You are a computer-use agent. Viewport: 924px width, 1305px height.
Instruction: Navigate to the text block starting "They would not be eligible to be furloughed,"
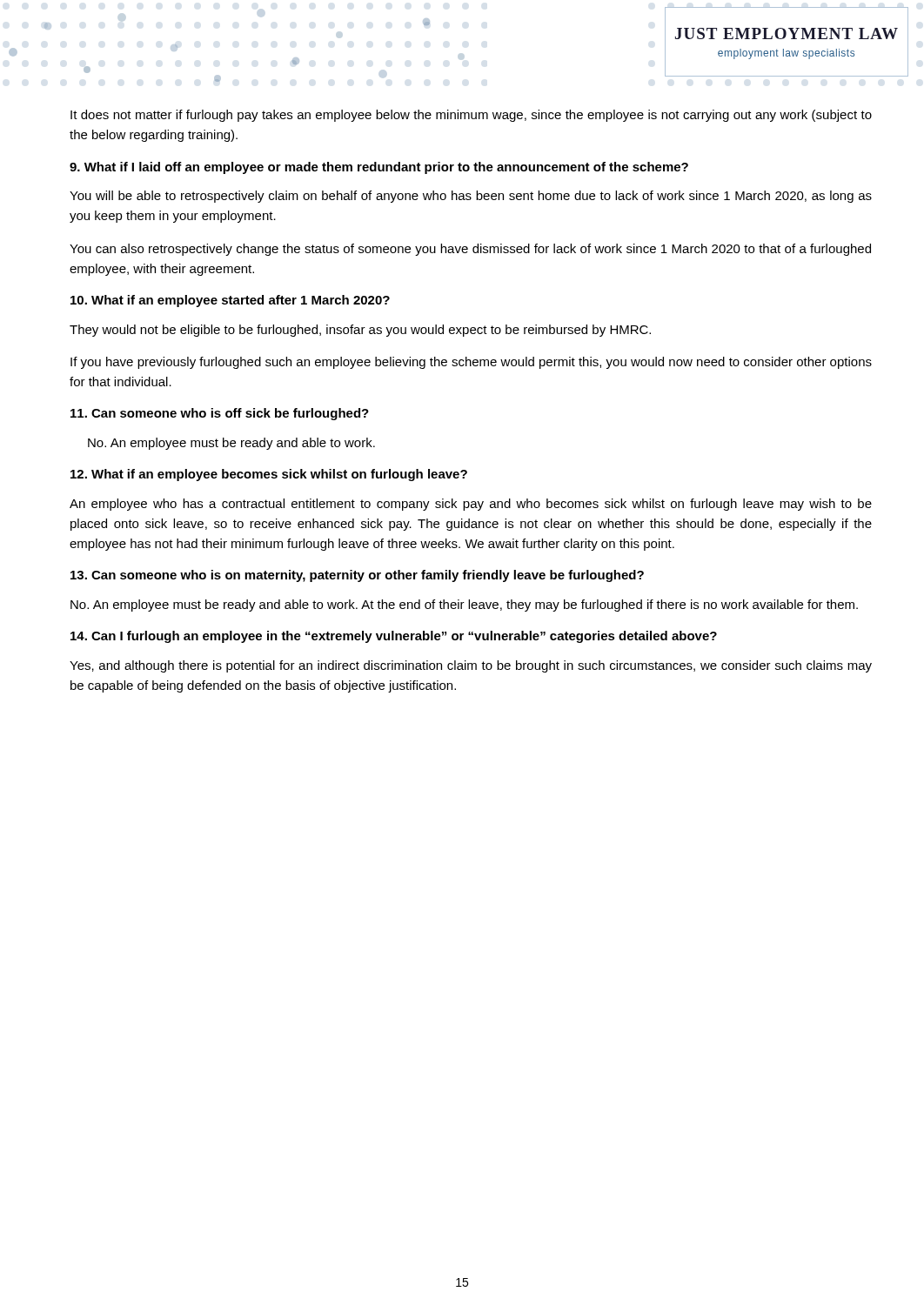pyautogui.click(x=361, y=329)
